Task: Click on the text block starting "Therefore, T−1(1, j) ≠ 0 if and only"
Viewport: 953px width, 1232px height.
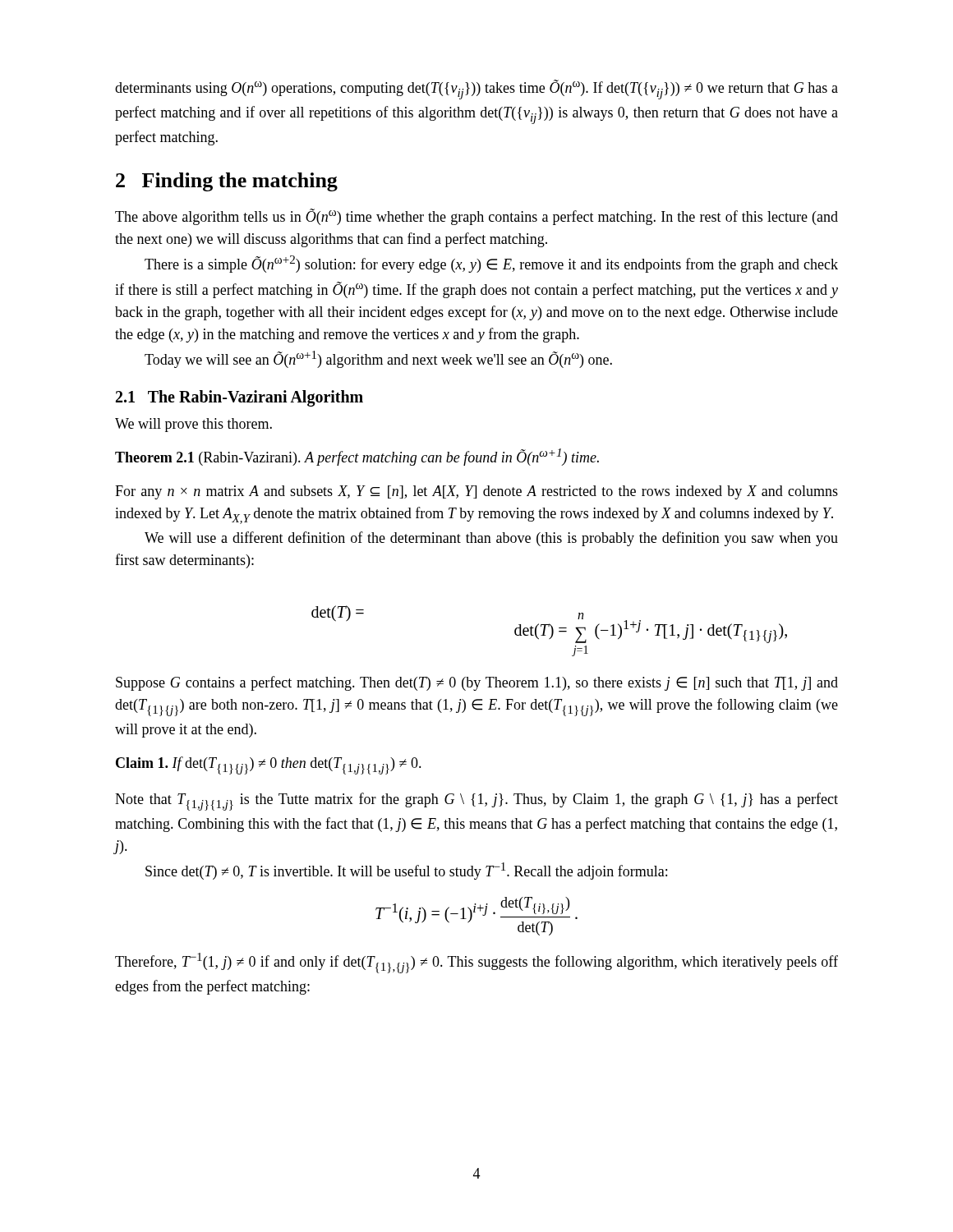Action: pos(476,973)
